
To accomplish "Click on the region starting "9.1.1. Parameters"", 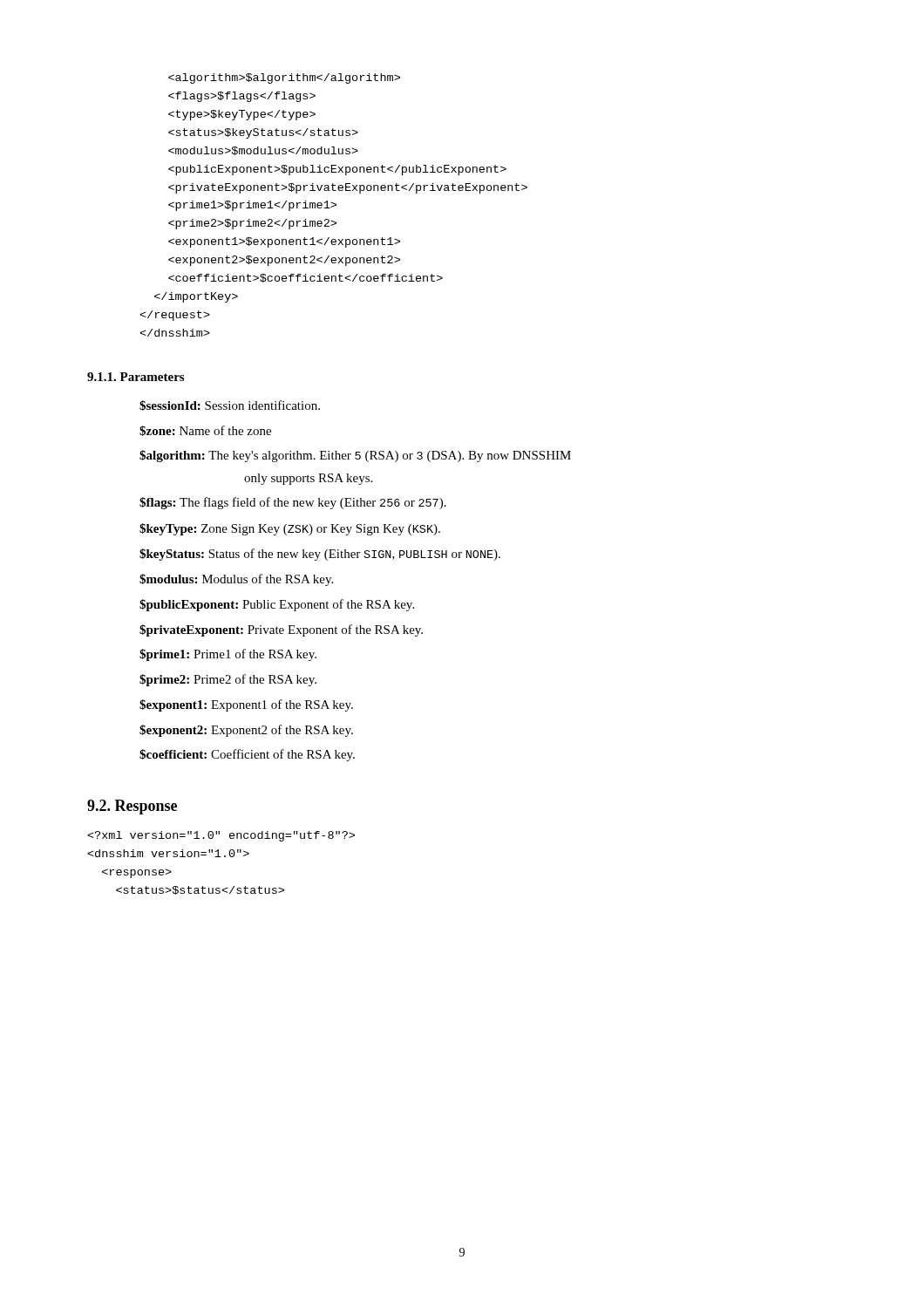I will pyautogui.click(x=136, y=377).
